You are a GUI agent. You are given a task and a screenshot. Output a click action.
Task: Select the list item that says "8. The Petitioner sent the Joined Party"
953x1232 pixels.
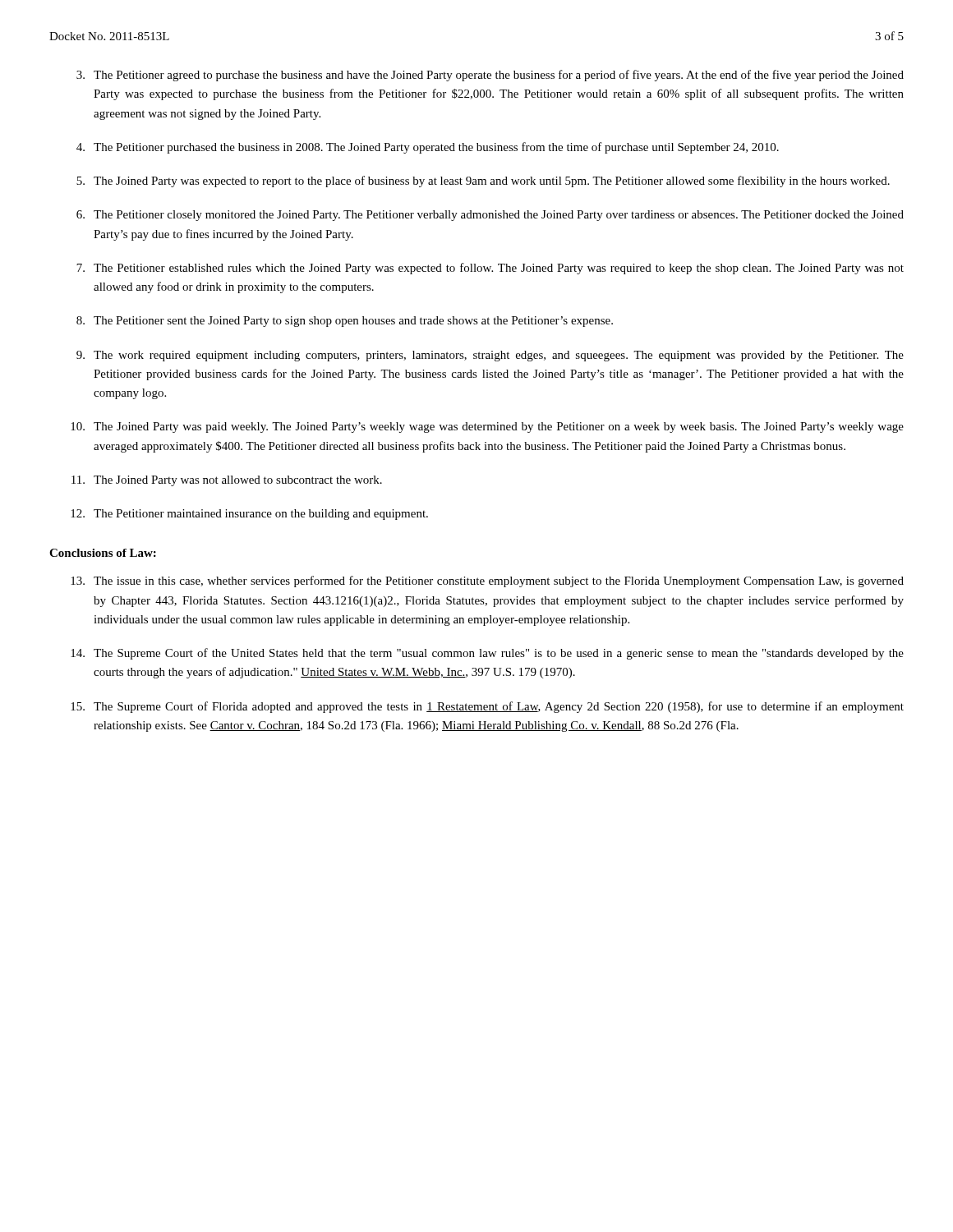point(476,321)
